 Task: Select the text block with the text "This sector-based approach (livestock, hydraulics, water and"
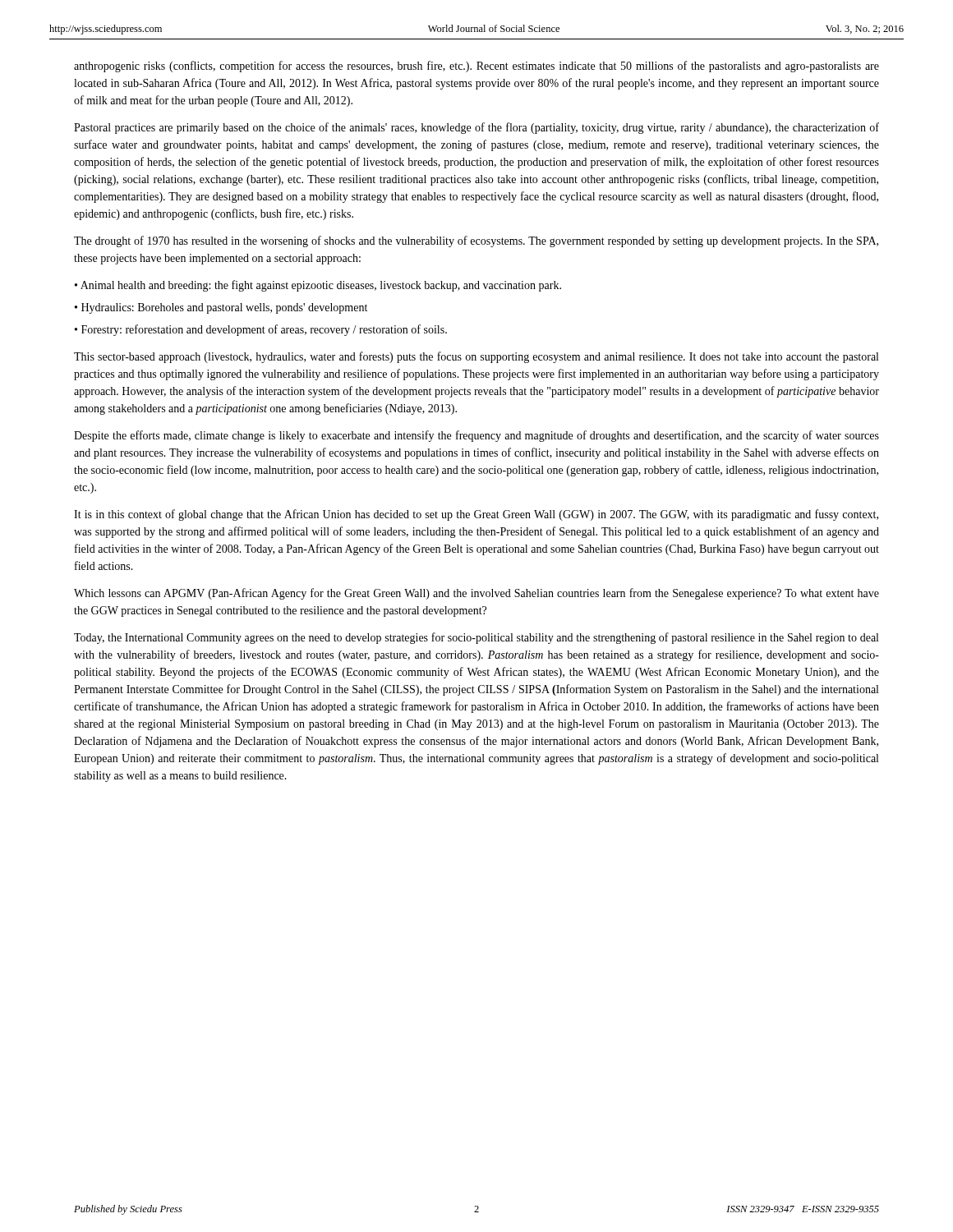click(476, 383)
